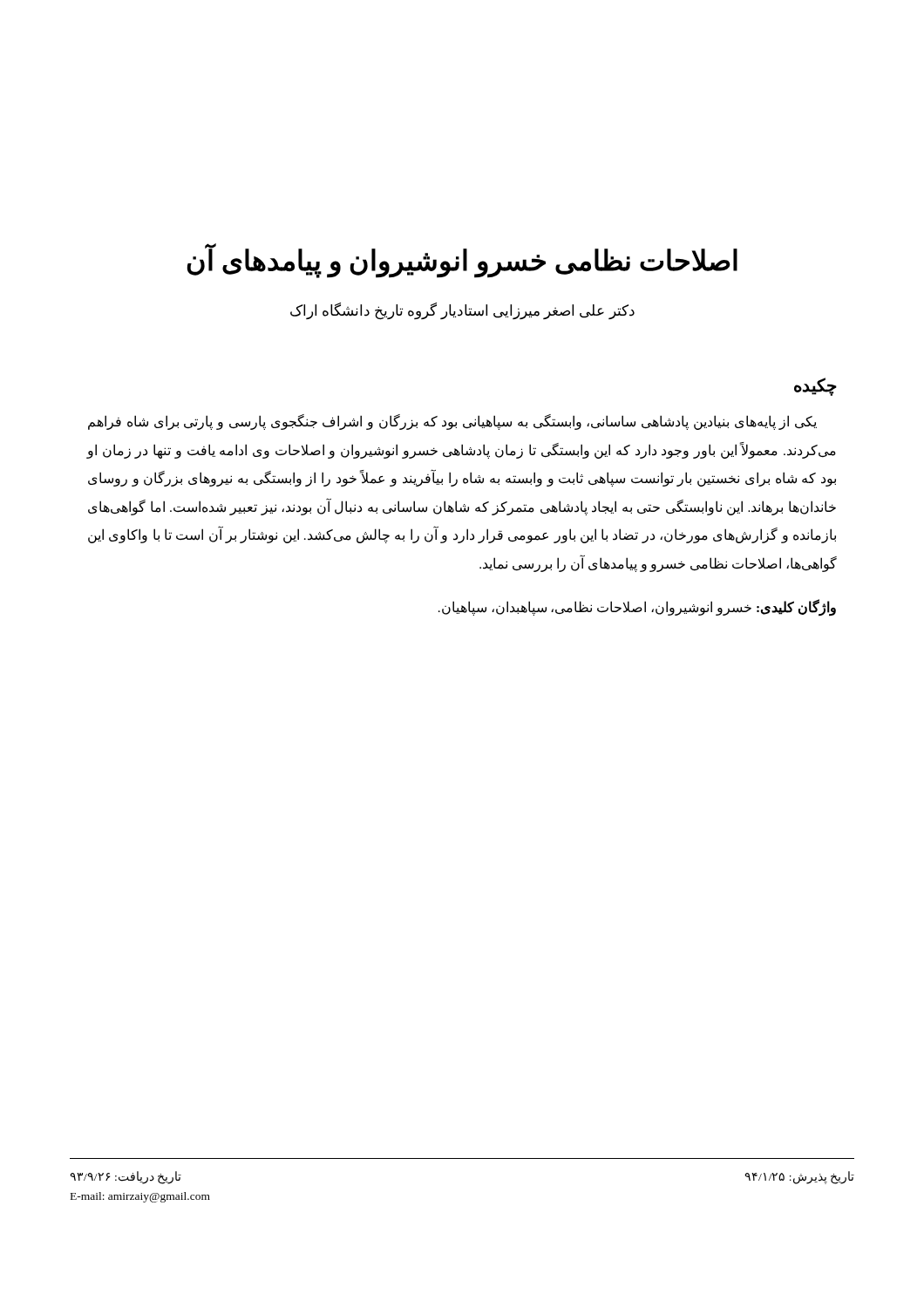Image resolution: width=924 pixels, height=1308 pixels.
Task: Point to the block beginning "تاریخ پذیرش: ۹۴/۱/۲۵"
Action: (x=805, y=1178)
